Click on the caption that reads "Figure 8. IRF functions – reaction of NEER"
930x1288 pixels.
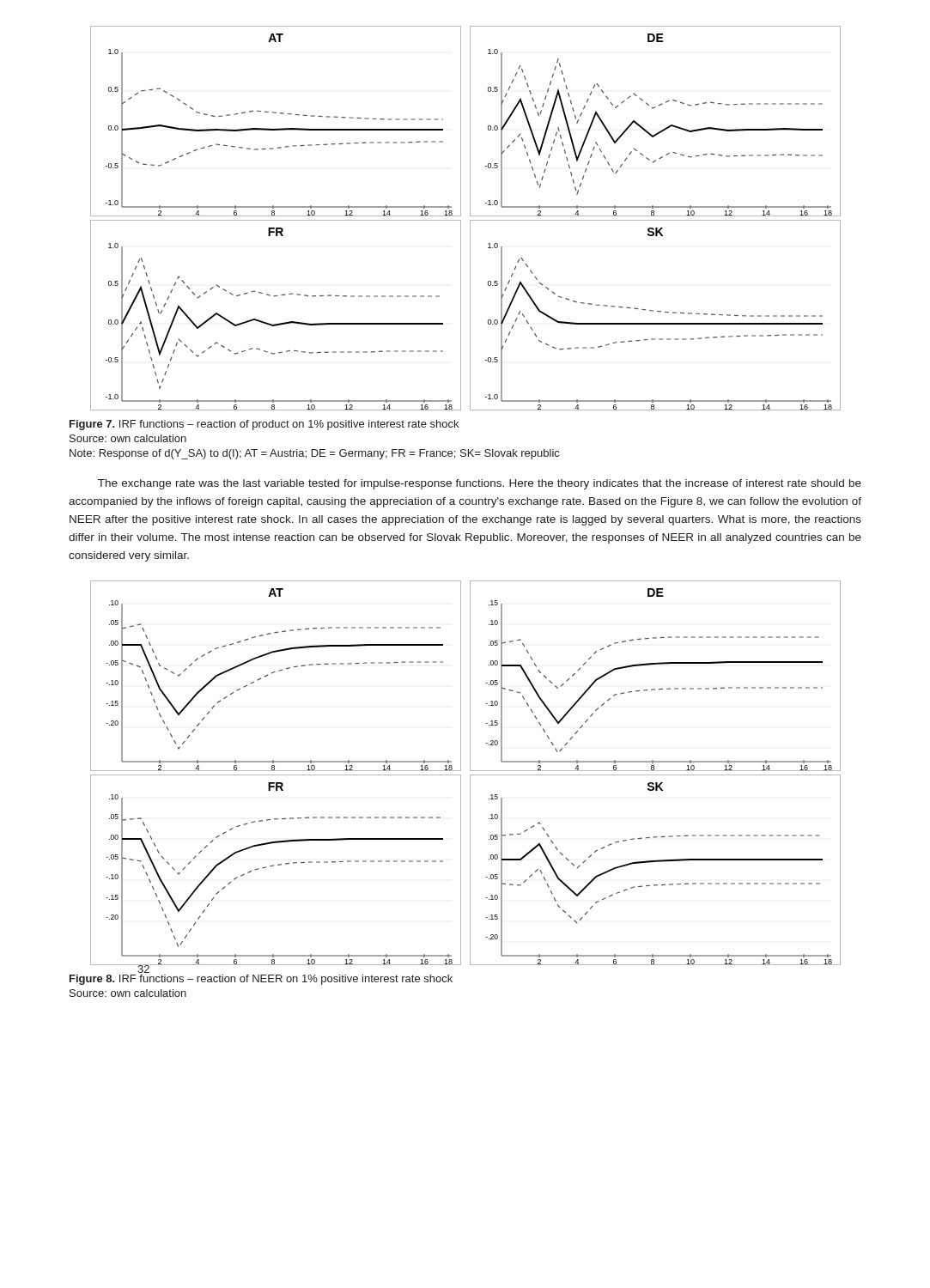point(261,978)
